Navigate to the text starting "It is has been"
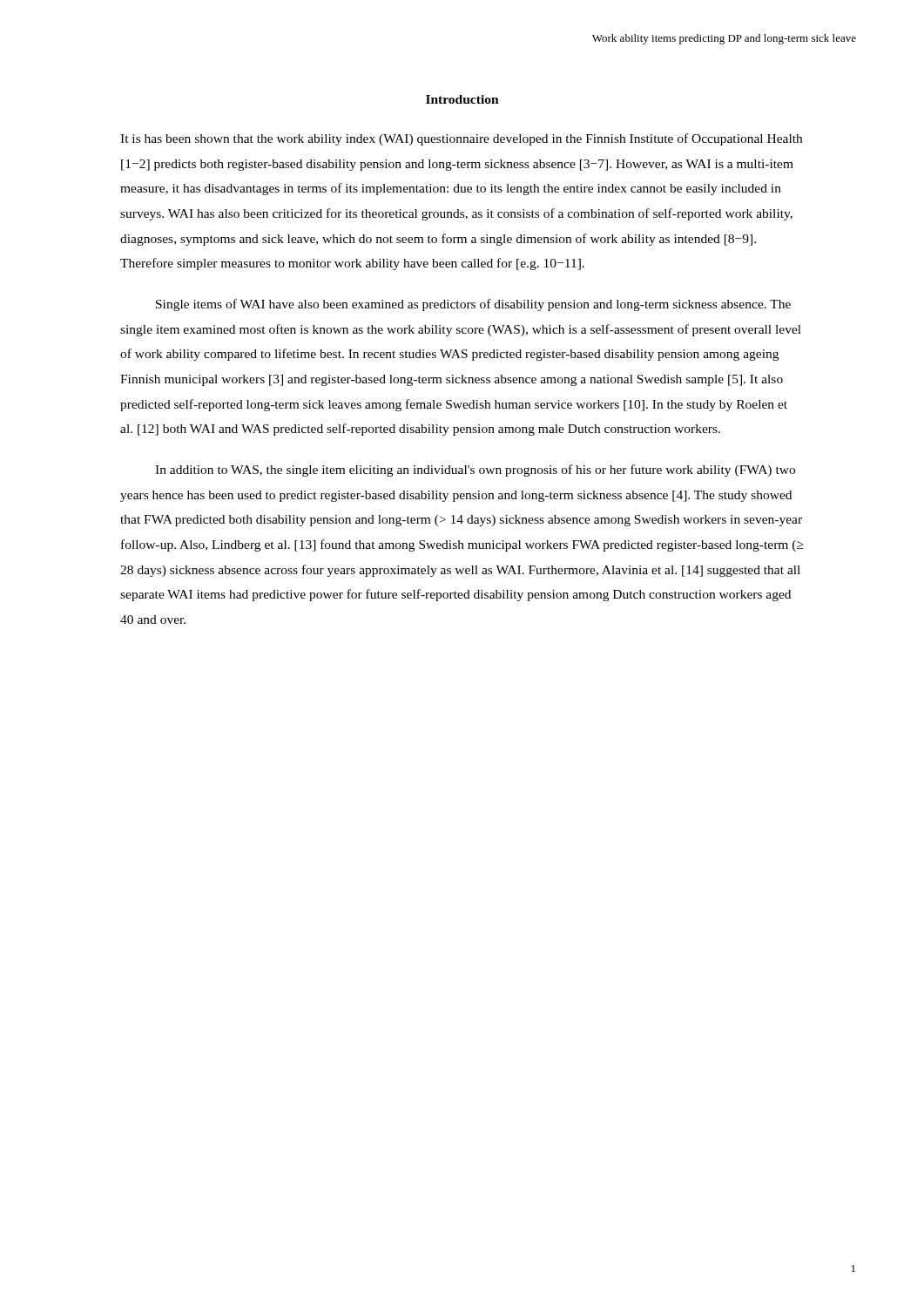 click(462, 201)
